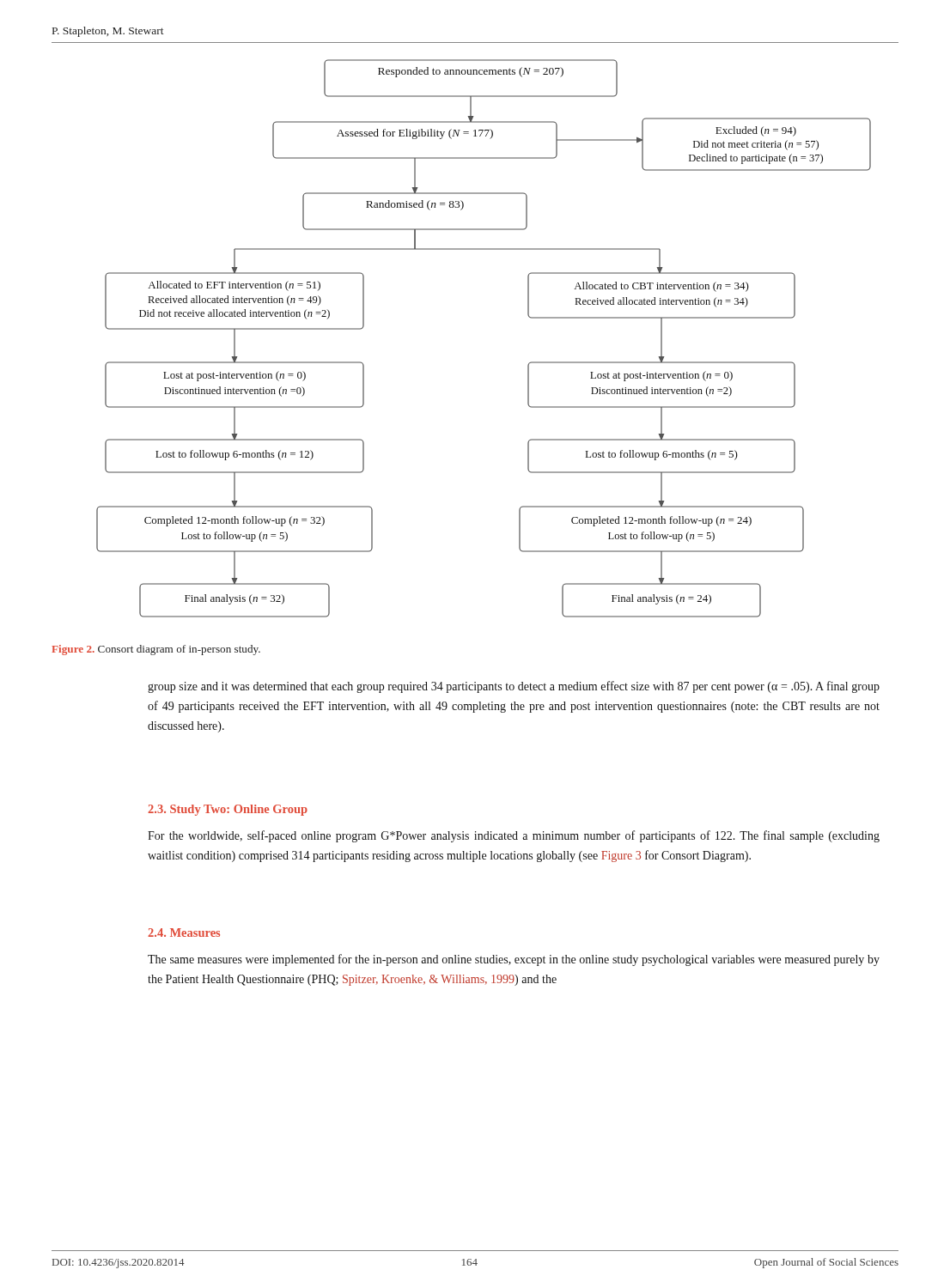Image resolution: width=950 pixels, height=1288 pixels.
Task: Click on the section header that says "2.3. Study Two:"
Action: [x=228, y=809]
